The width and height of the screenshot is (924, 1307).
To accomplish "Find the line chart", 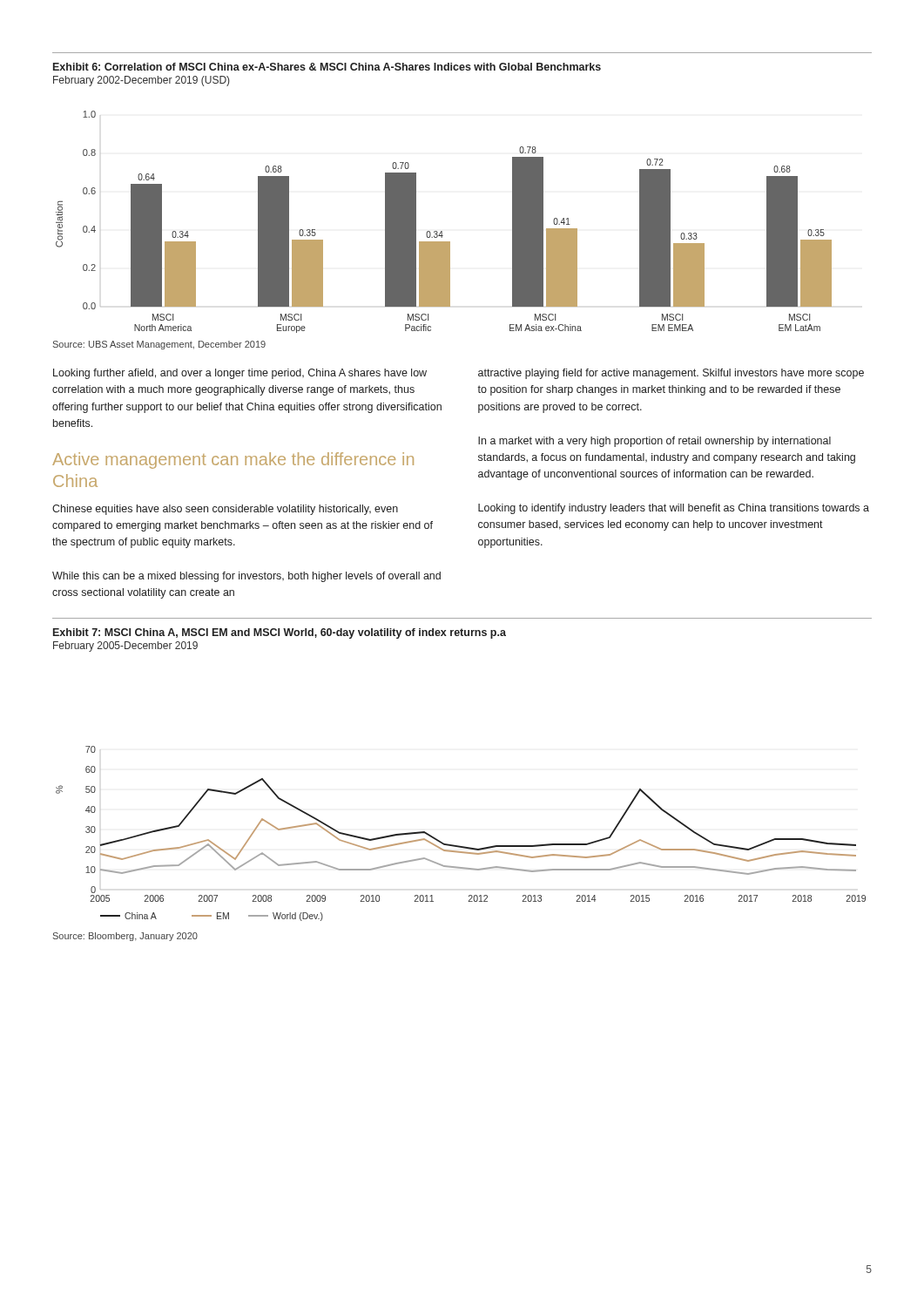I will [x=462, y=791].
